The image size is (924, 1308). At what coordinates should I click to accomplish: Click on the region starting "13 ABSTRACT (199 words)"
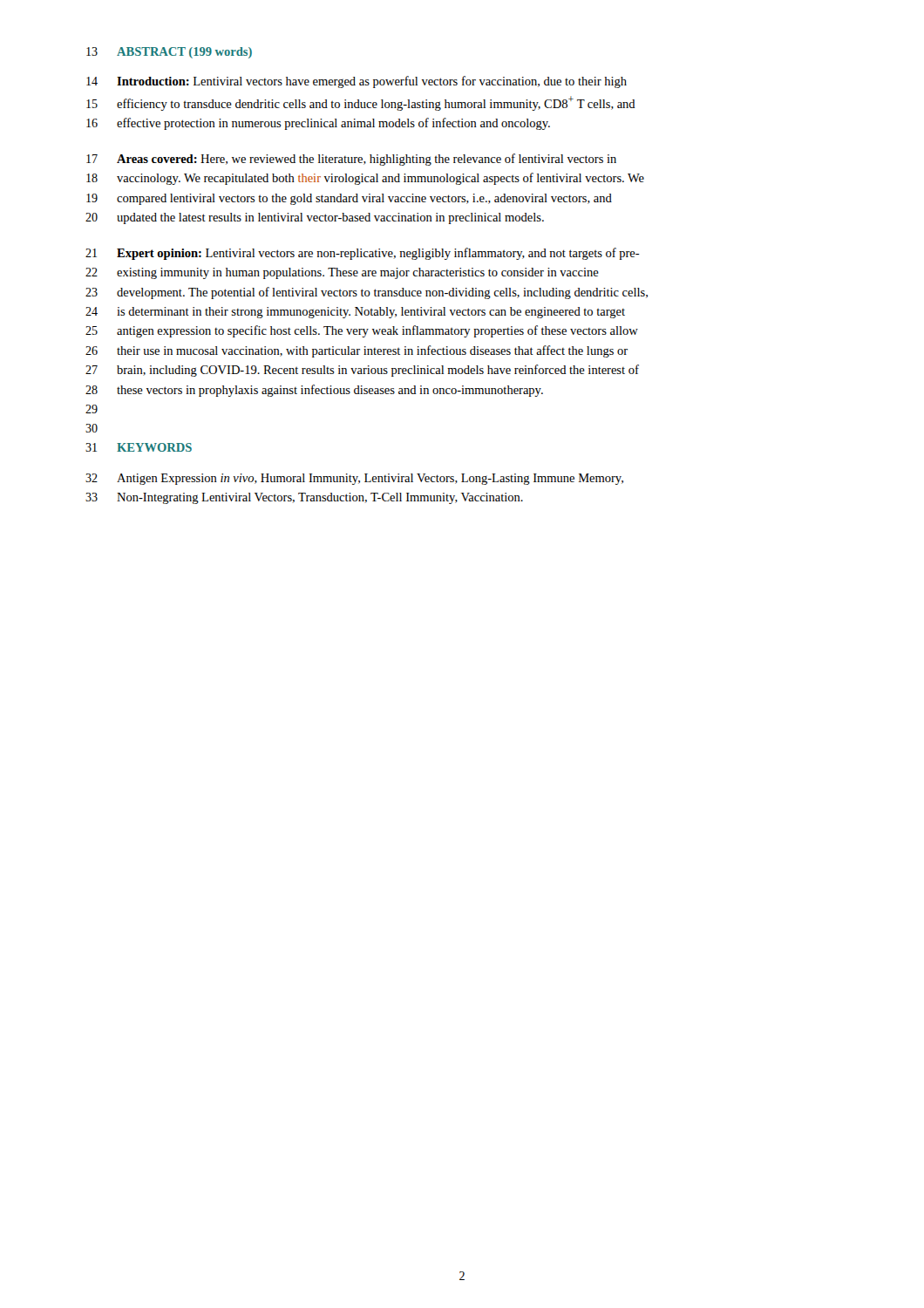point(169,53)
